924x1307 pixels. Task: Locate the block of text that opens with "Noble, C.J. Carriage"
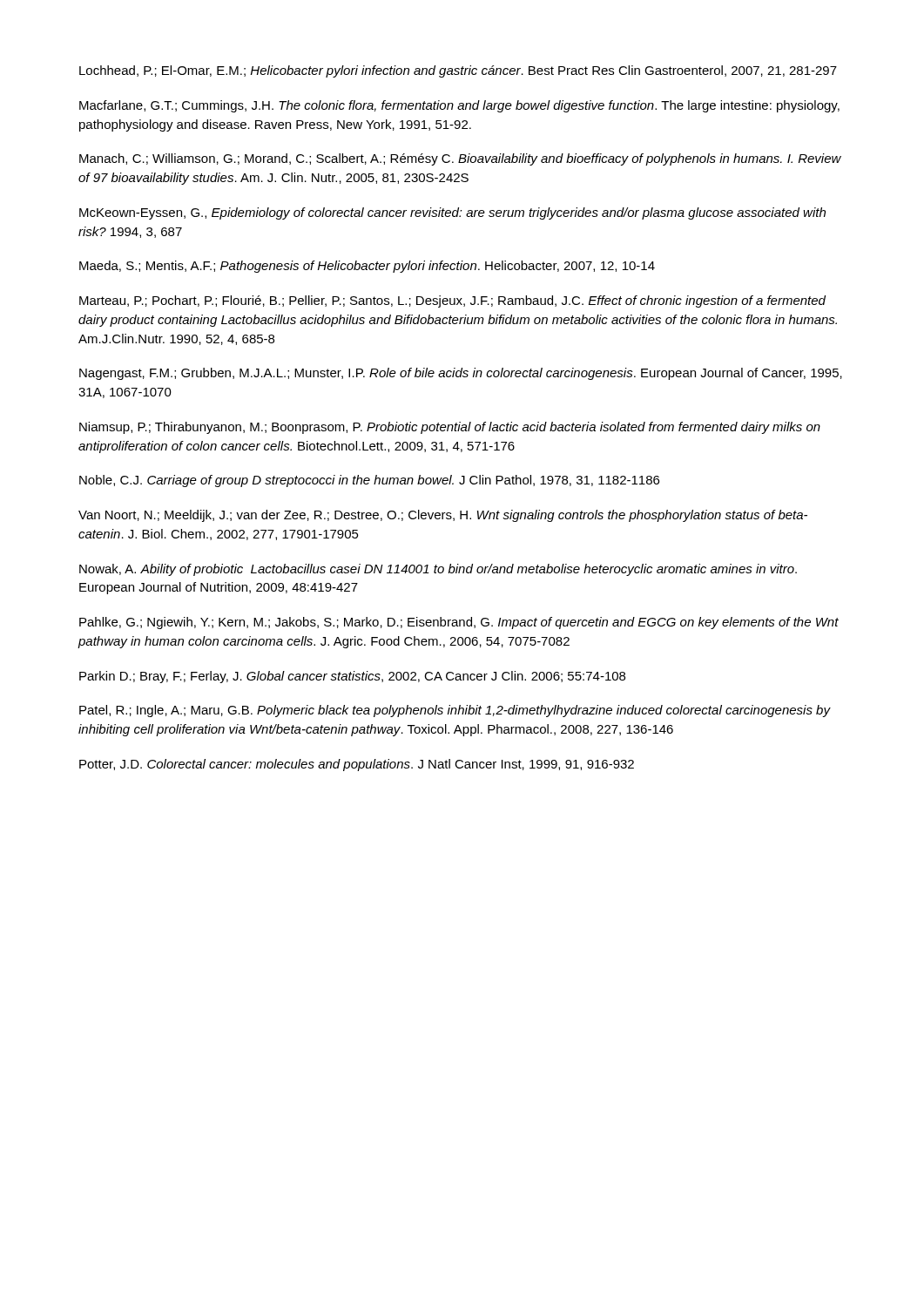pos(369,480)
